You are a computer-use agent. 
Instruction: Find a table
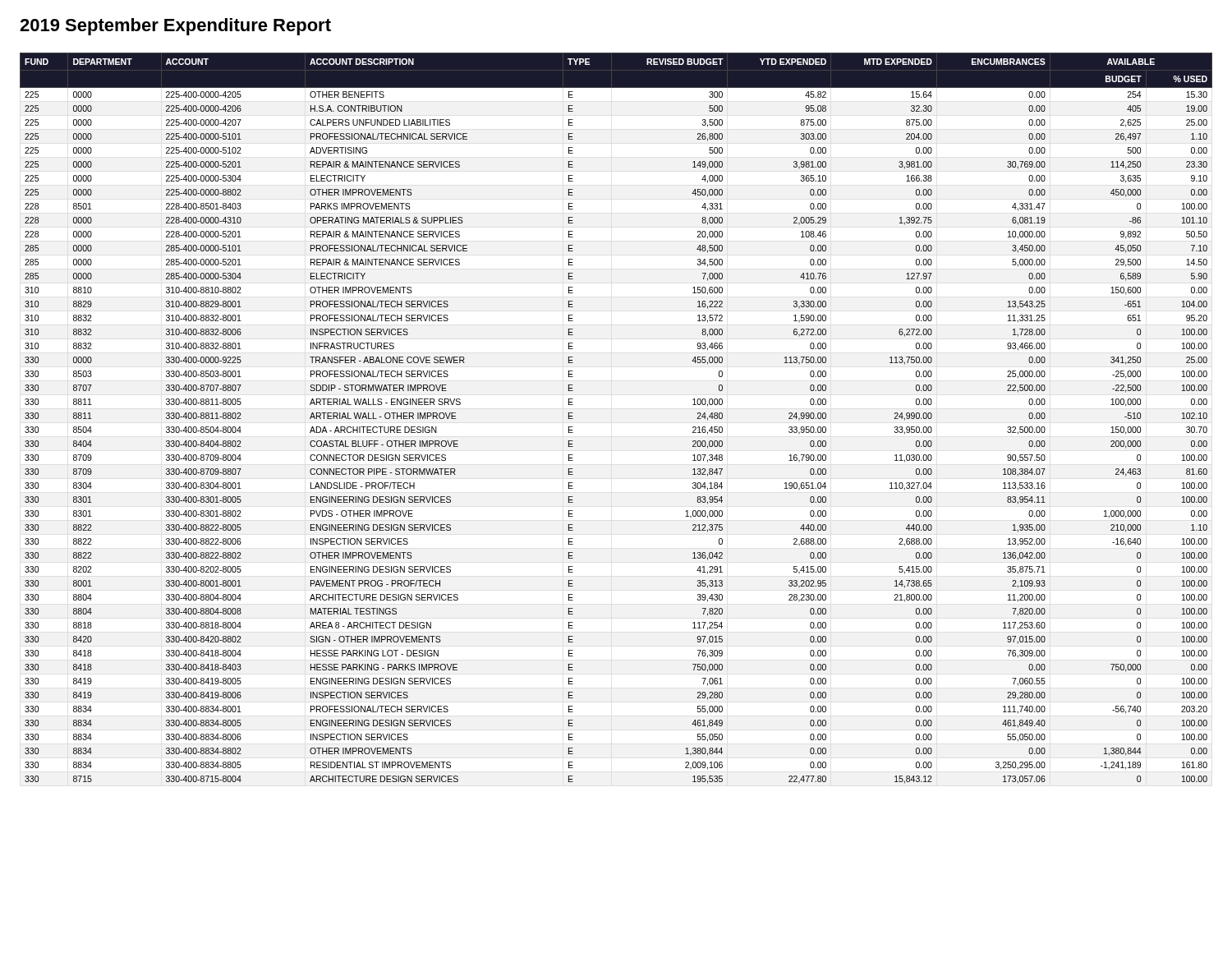(x=616, y=419)
